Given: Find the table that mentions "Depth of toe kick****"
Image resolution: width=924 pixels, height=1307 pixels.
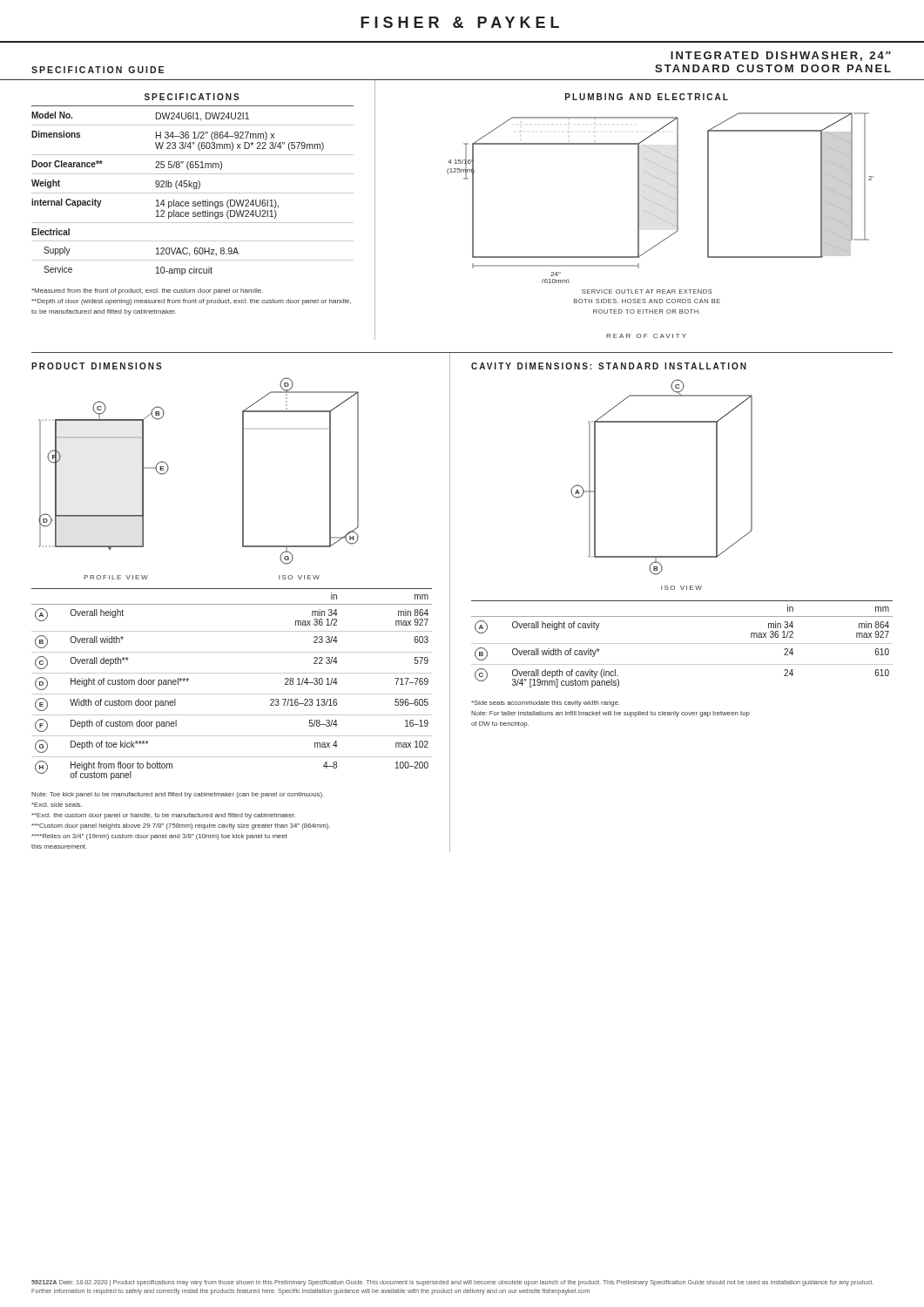Looking at the screenshot, I should click(x=232, y=686).
